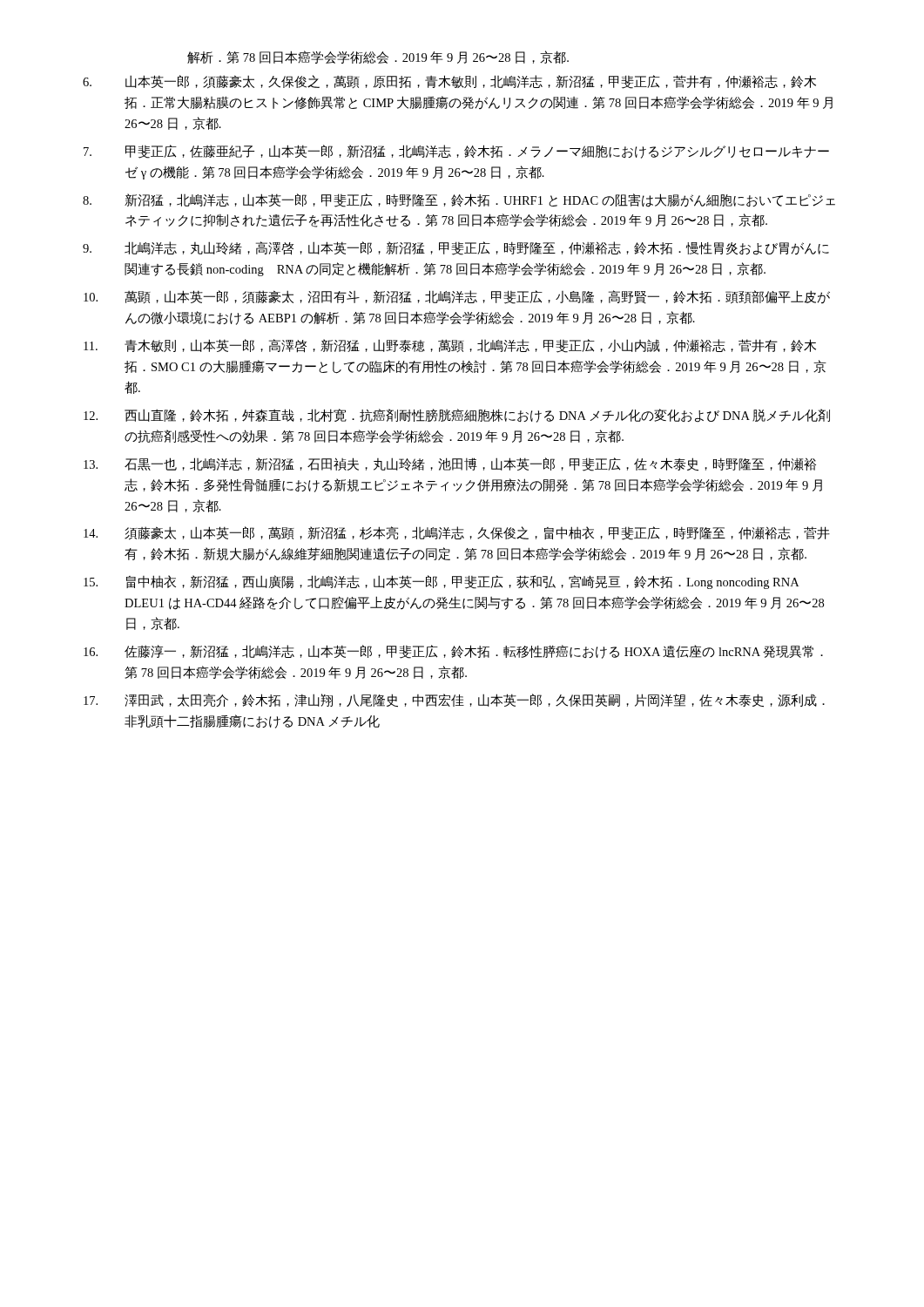924x1307 pixels.
Task: Find the list item that says "7. 甲斐正広，佐藤亜紀子，山本英一郎，新沼猛，北嶋洋志，鈴木拓．メラノーマ細胞におけるジアシルグリセロールキナーゼ γ の機能．第 78"
Action: coord(462,163)
